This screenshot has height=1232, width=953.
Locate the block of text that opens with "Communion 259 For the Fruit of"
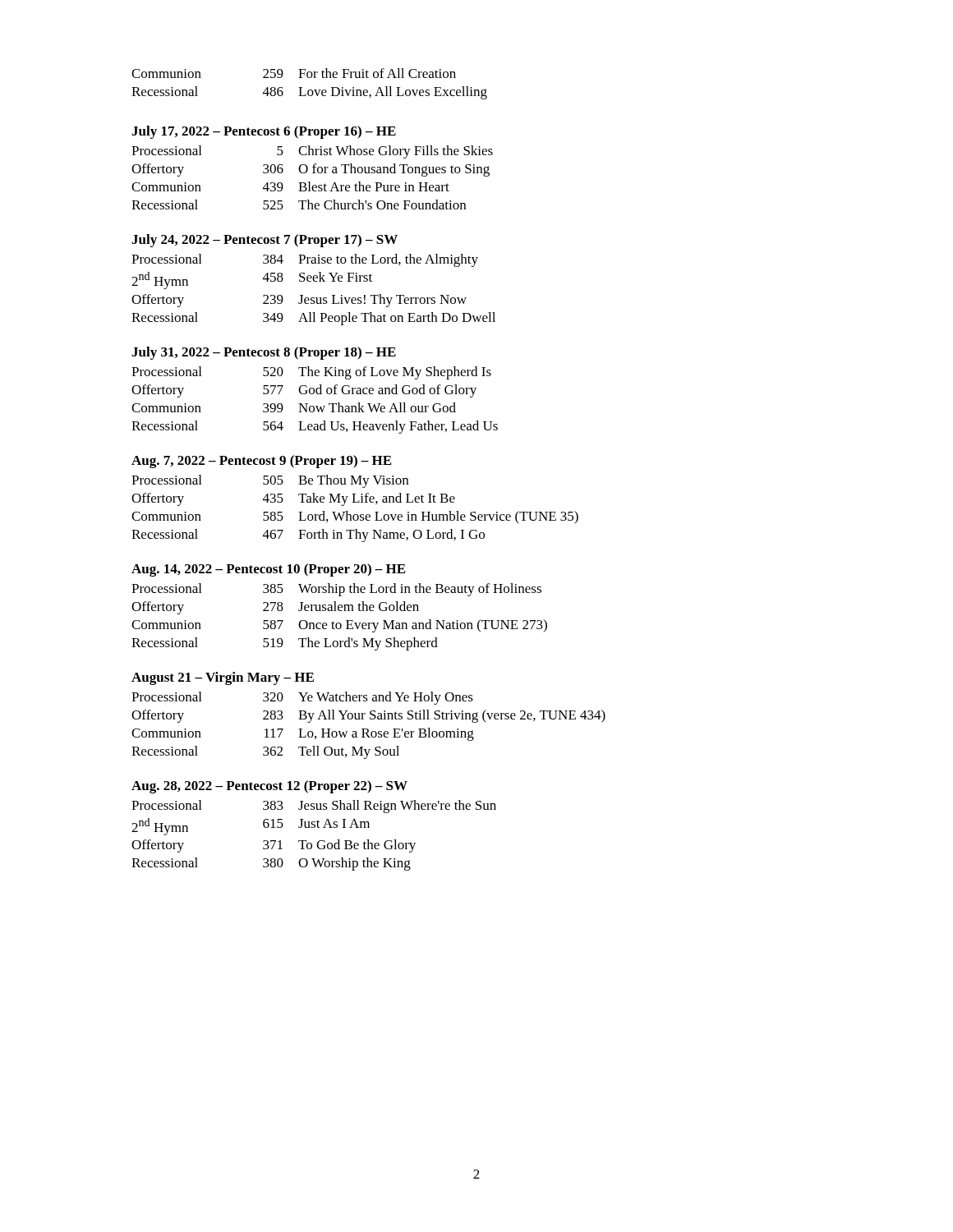170,73
